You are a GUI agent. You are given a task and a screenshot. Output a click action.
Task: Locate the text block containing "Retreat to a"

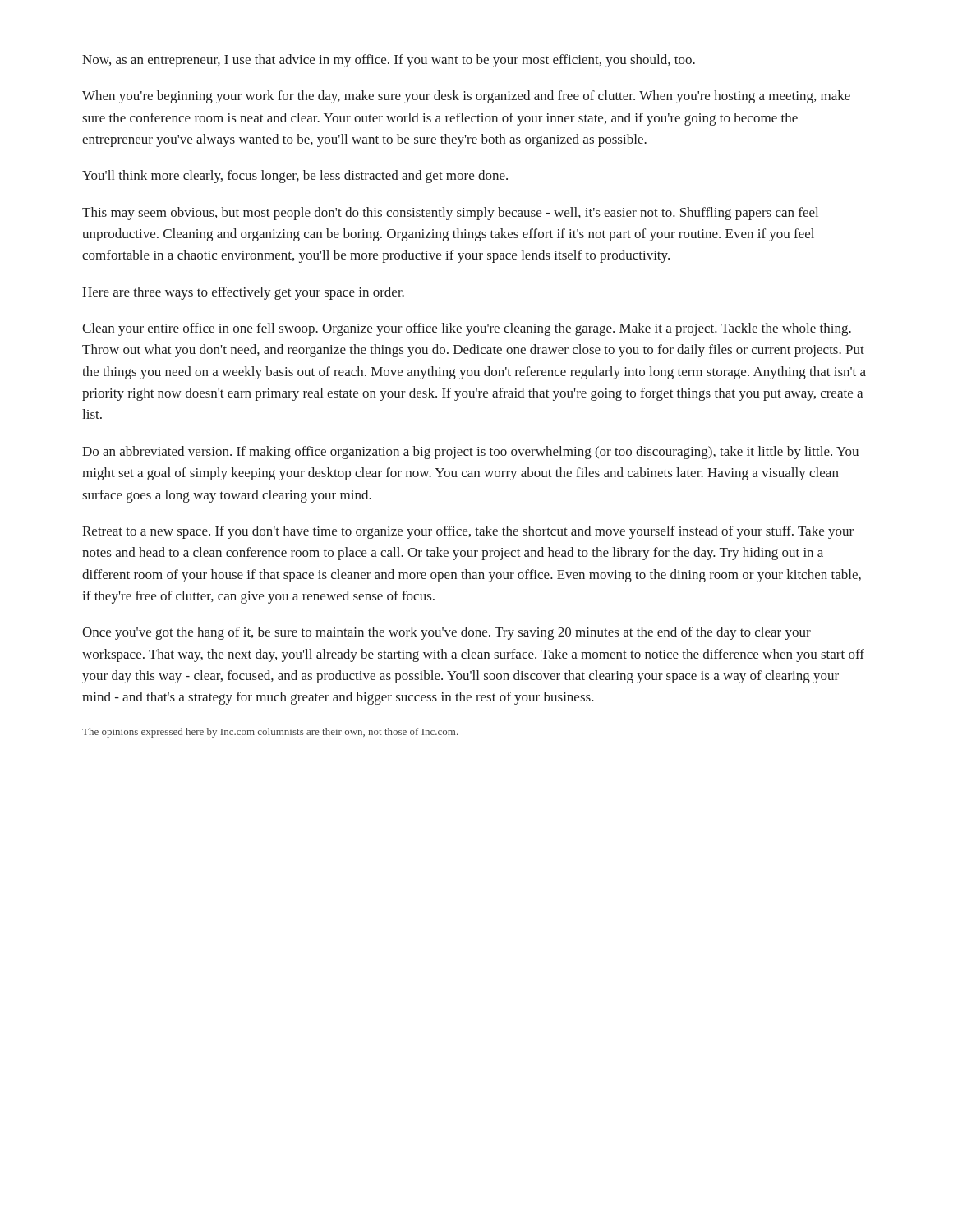tap(472, 563)
